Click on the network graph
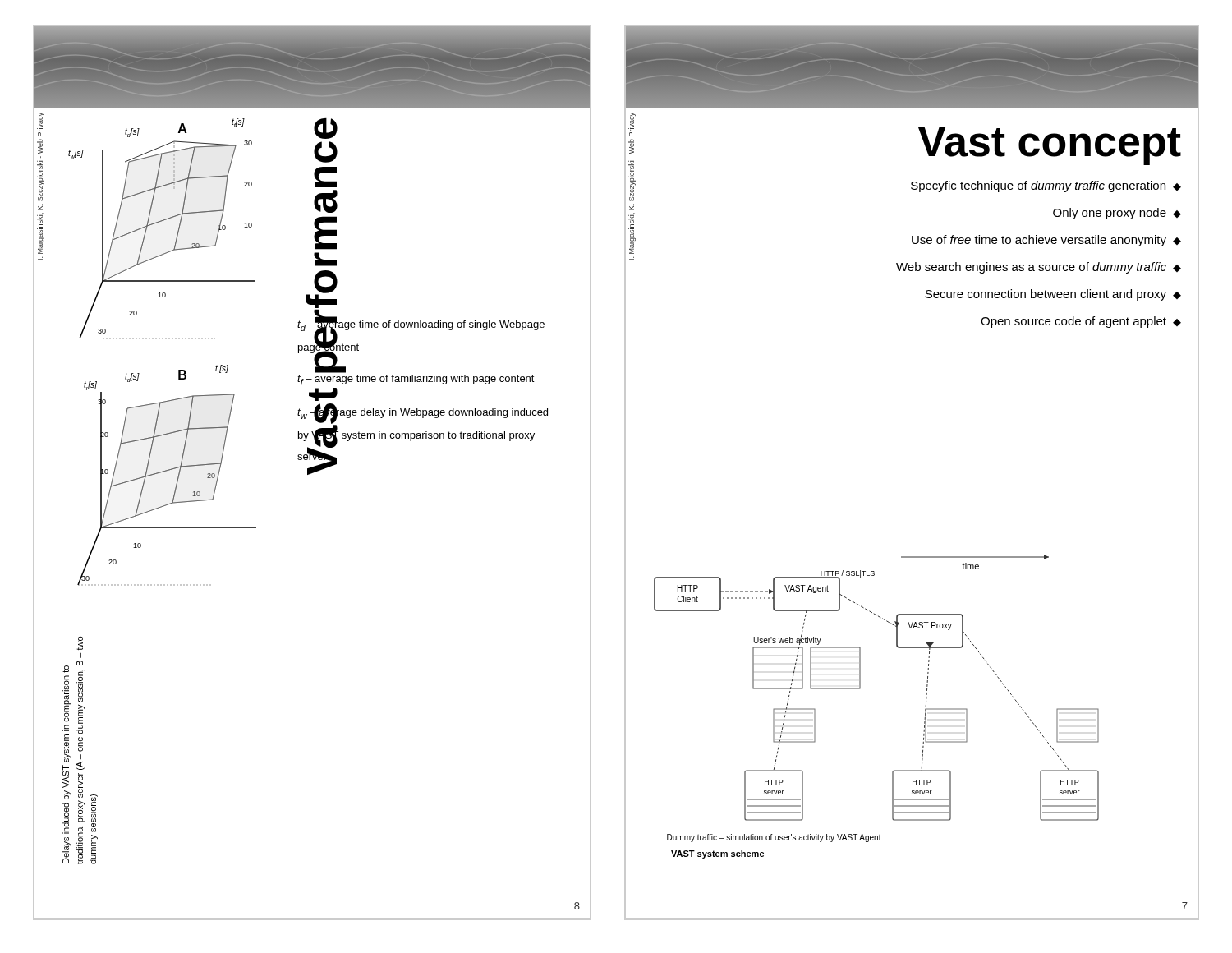This screenshot has height=953, width=1232. pyautogui.click(x=913, y=705)
